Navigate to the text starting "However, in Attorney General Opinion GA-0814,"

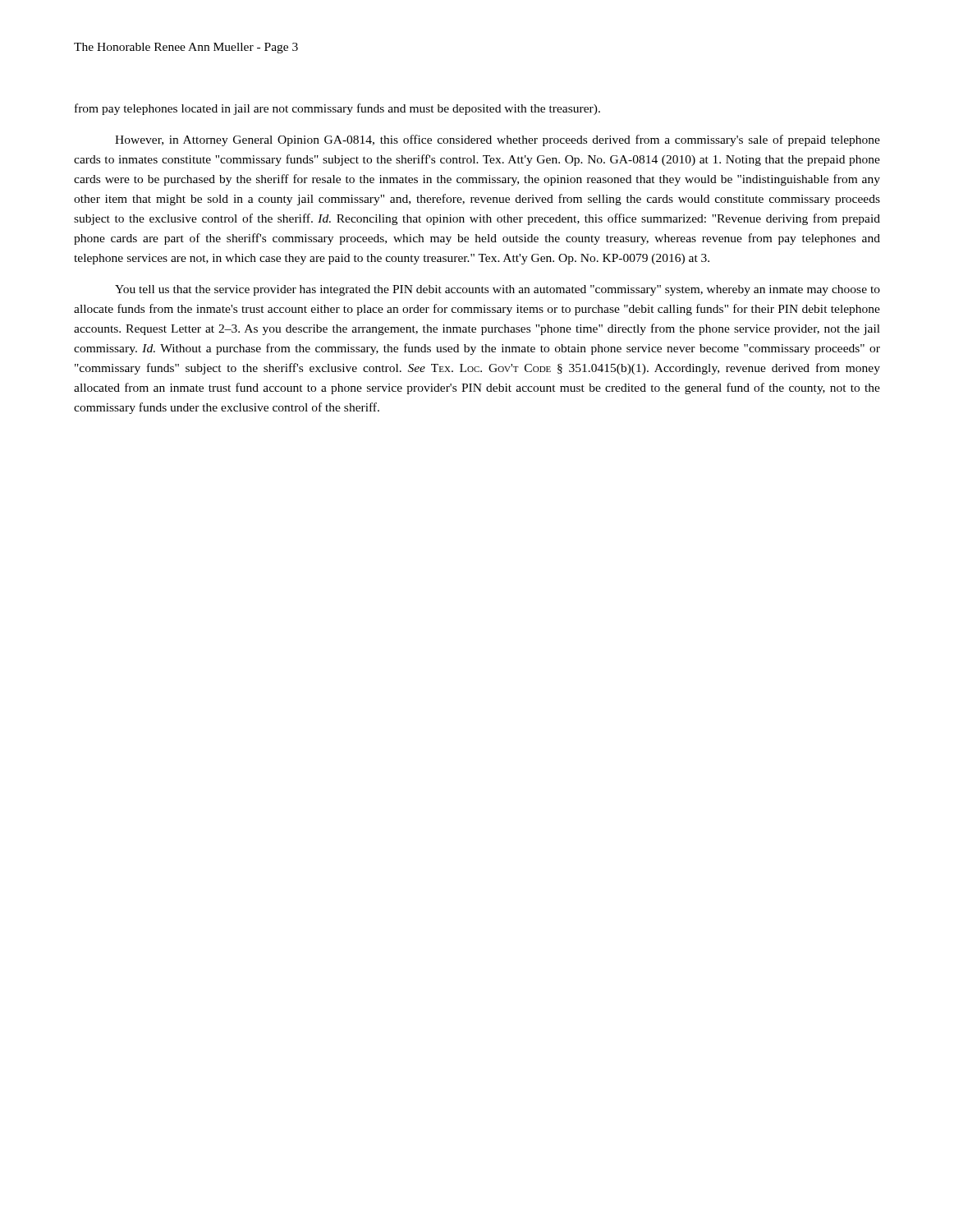[x=477, y=198]
